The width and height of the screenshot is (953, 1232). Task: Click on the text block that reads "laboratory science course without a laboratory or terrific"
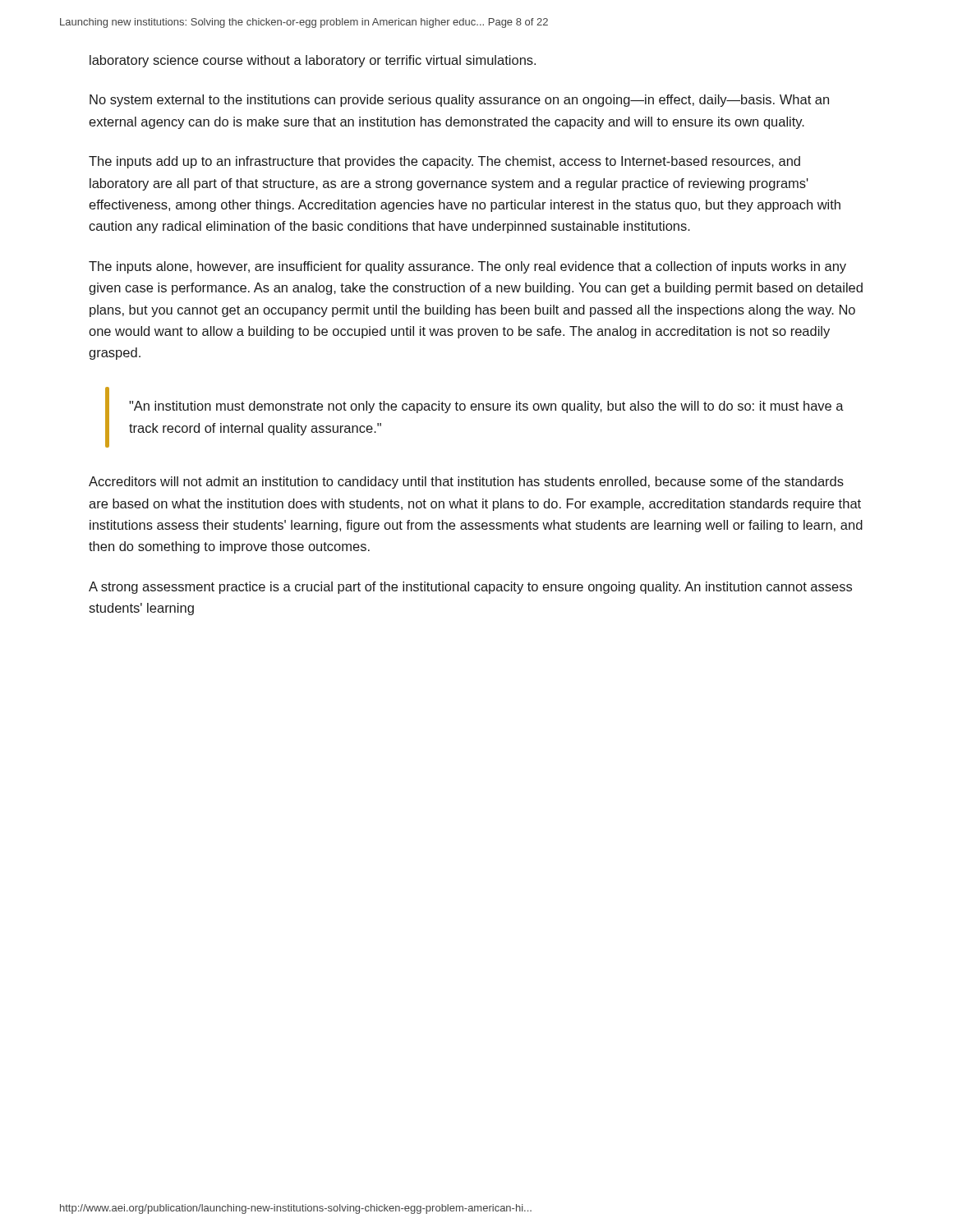point(313,60)
